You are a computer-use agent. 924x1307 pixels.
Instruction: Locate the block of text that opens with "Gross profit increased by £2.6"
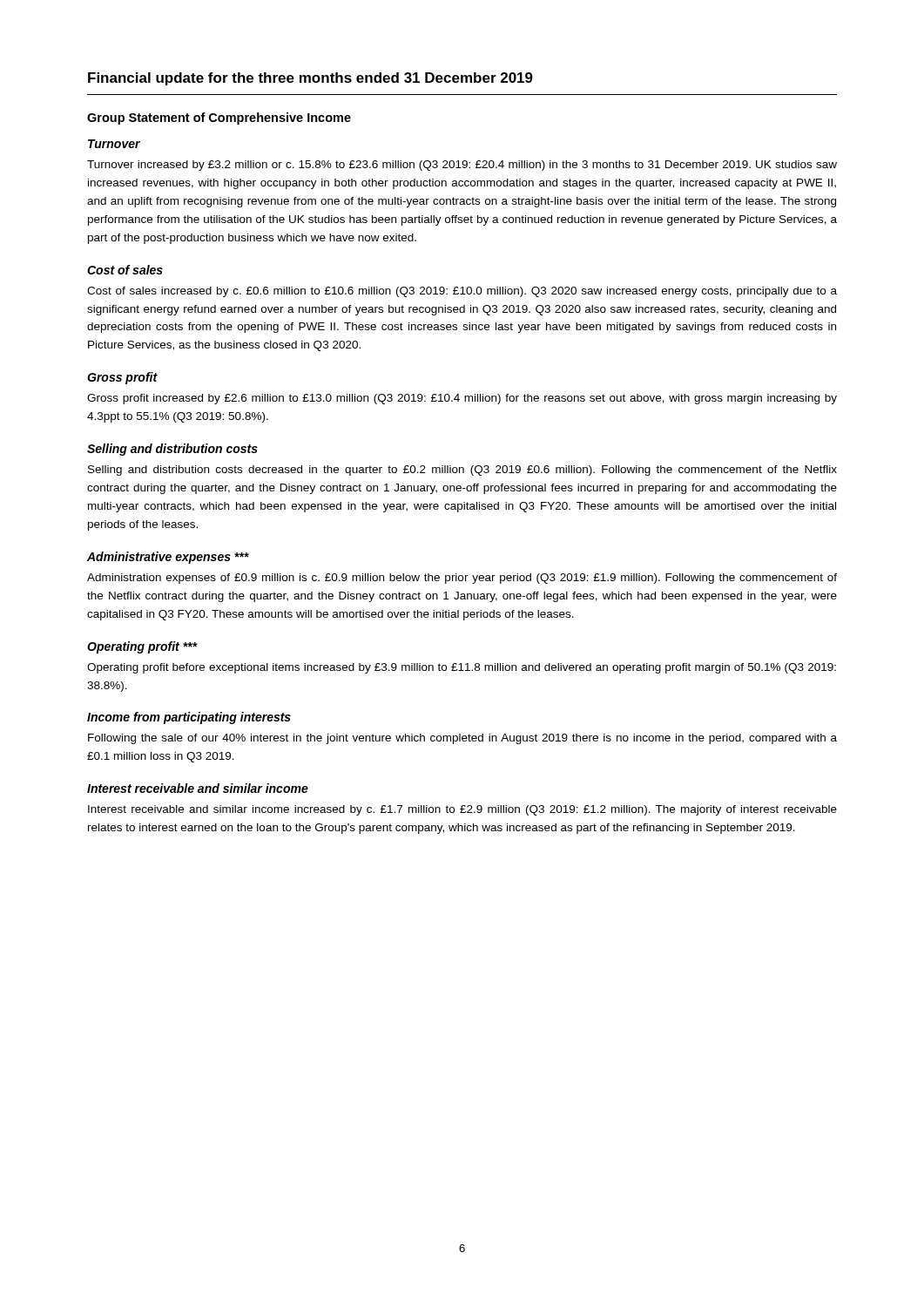pyautogui.click(x=462, y=407)
